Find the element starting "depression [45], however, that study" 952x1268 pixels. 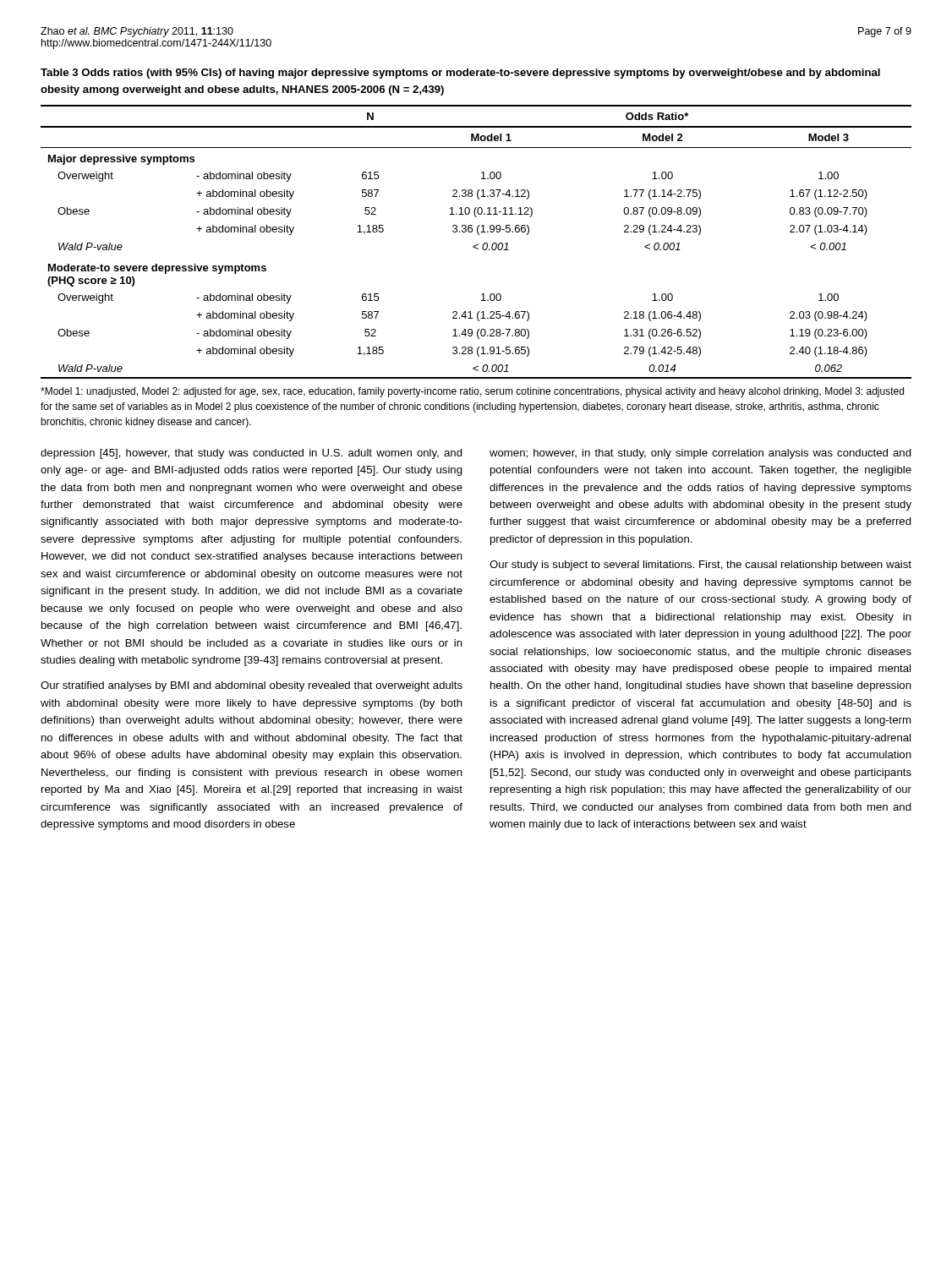coord(252,639)
